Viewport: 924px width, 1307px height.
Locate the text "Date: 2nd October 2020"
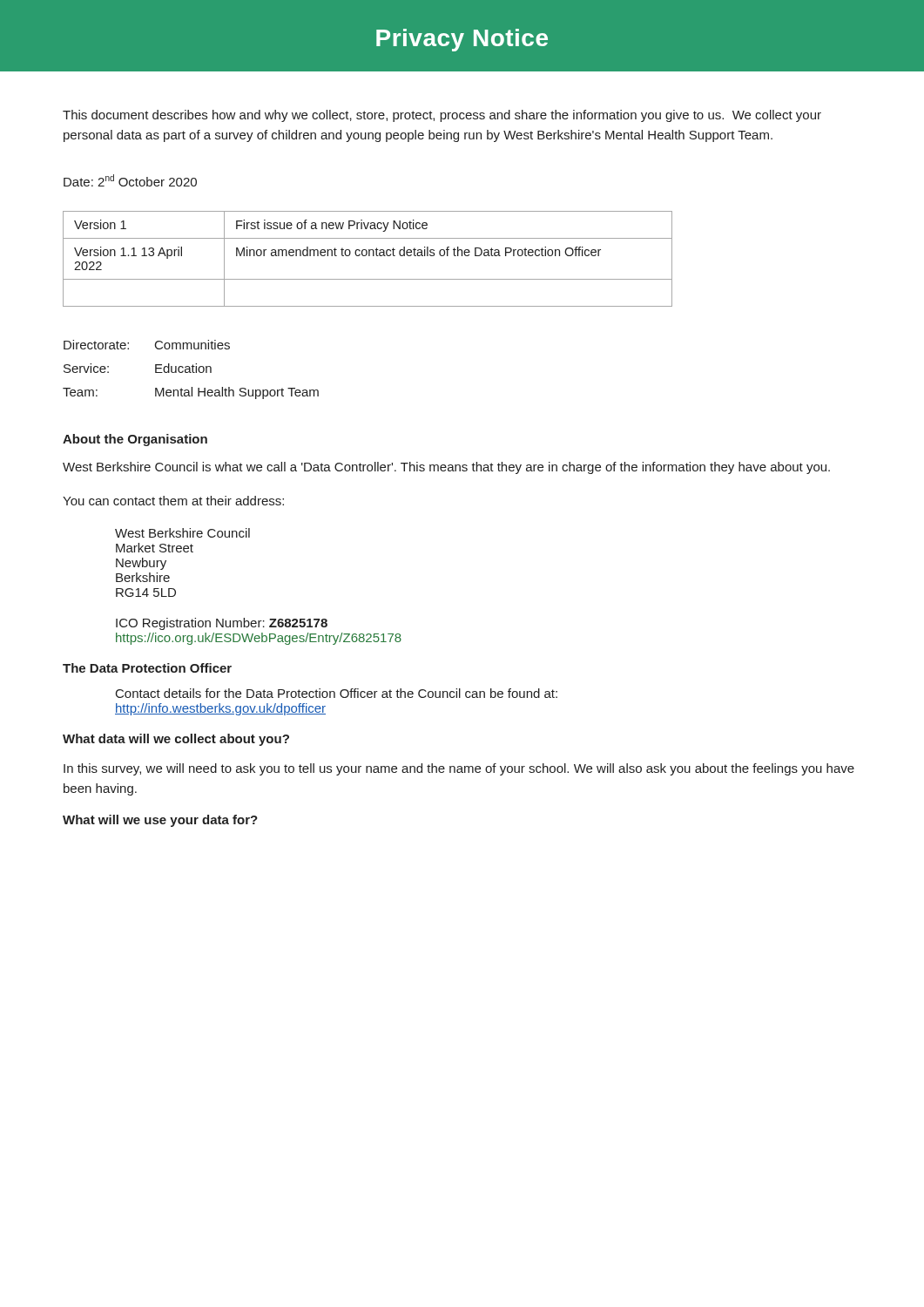(130, 181)
